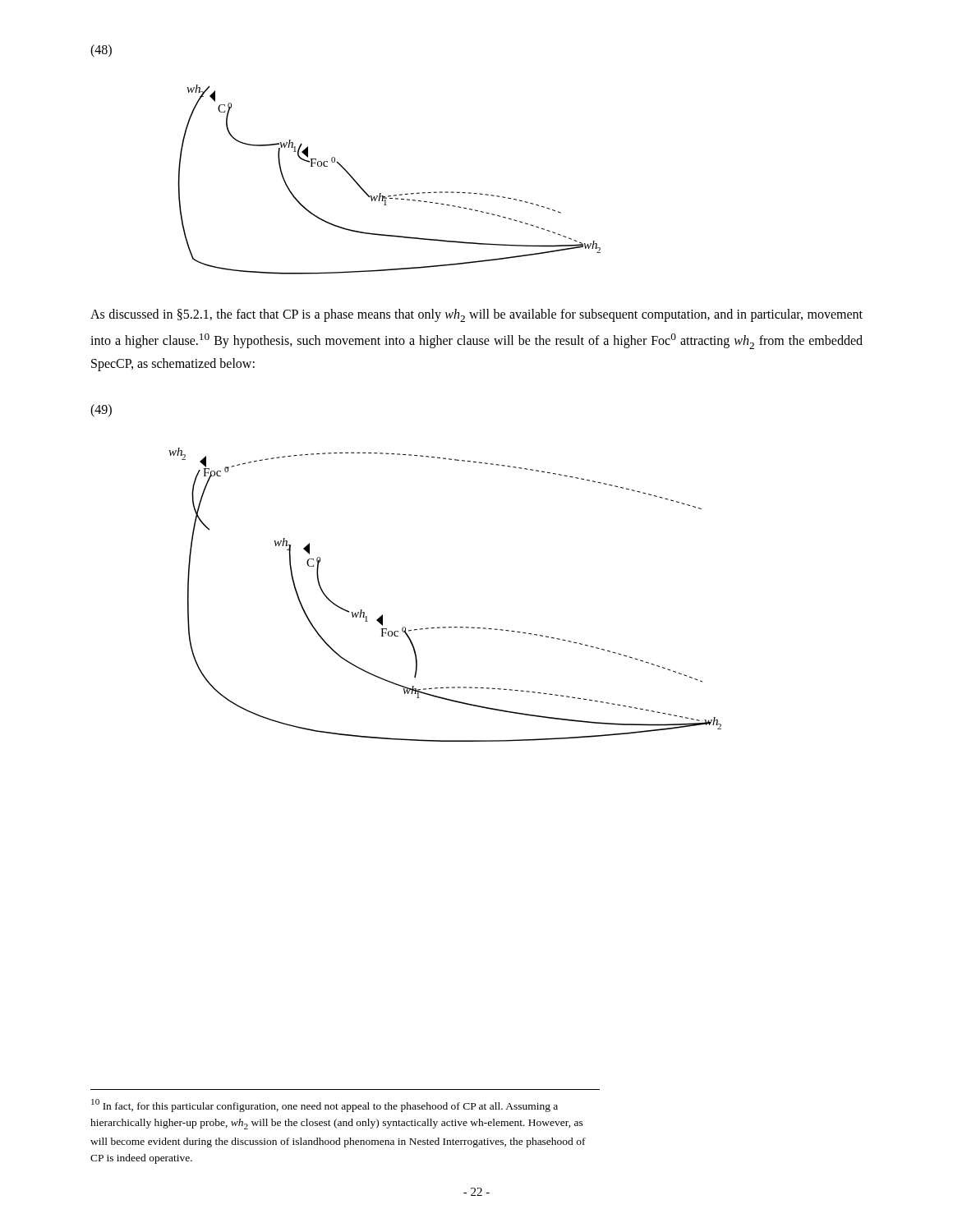Click on the region starting "As discussed in §5.2.1, the fact"
This screenshot has width=953, height=1232.
pyautogui.click(x=476, y=339)
